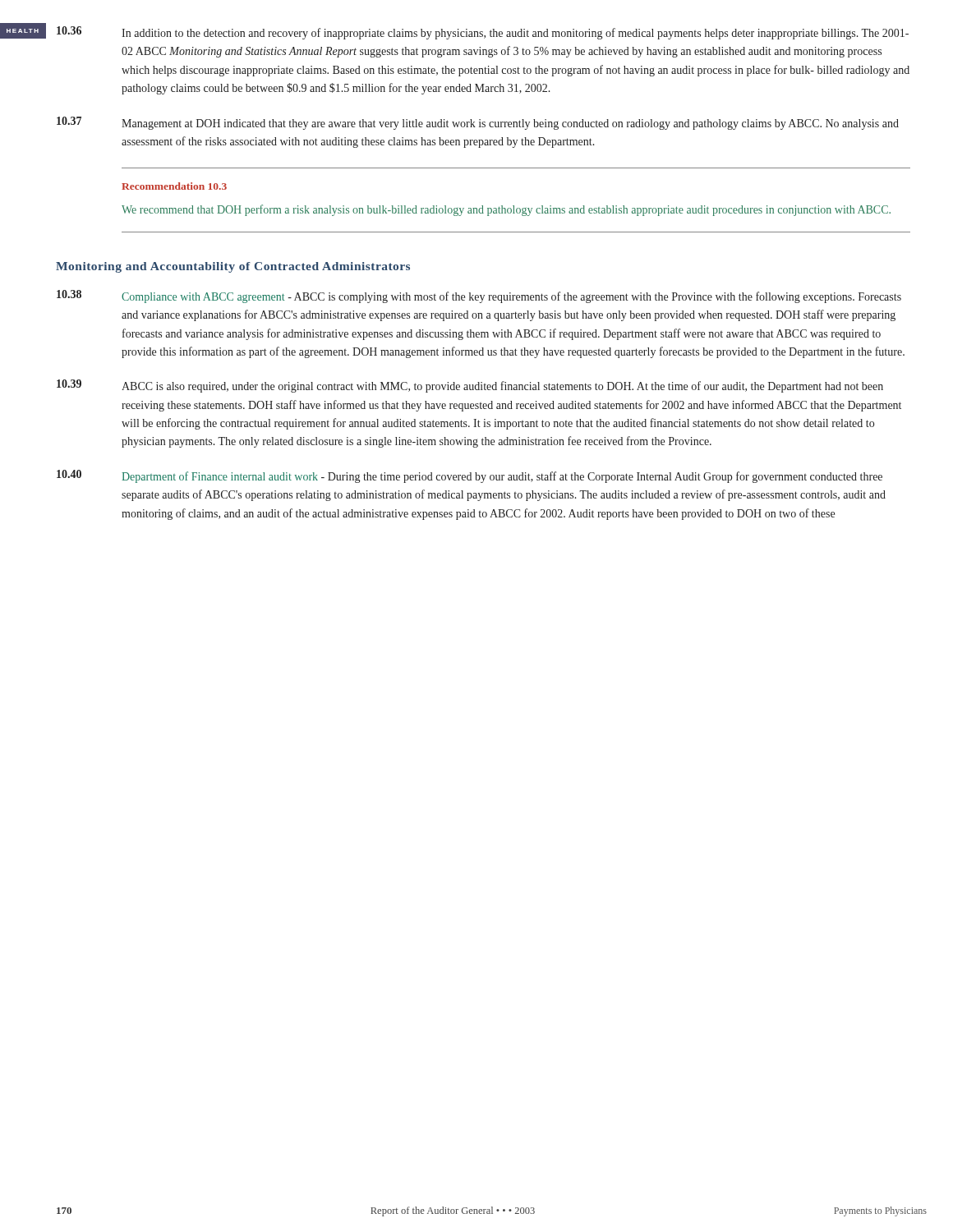Select the region starting "37 Management at"
The width and height of the screenshot is (953, 1232).
[x=483, y=133]
